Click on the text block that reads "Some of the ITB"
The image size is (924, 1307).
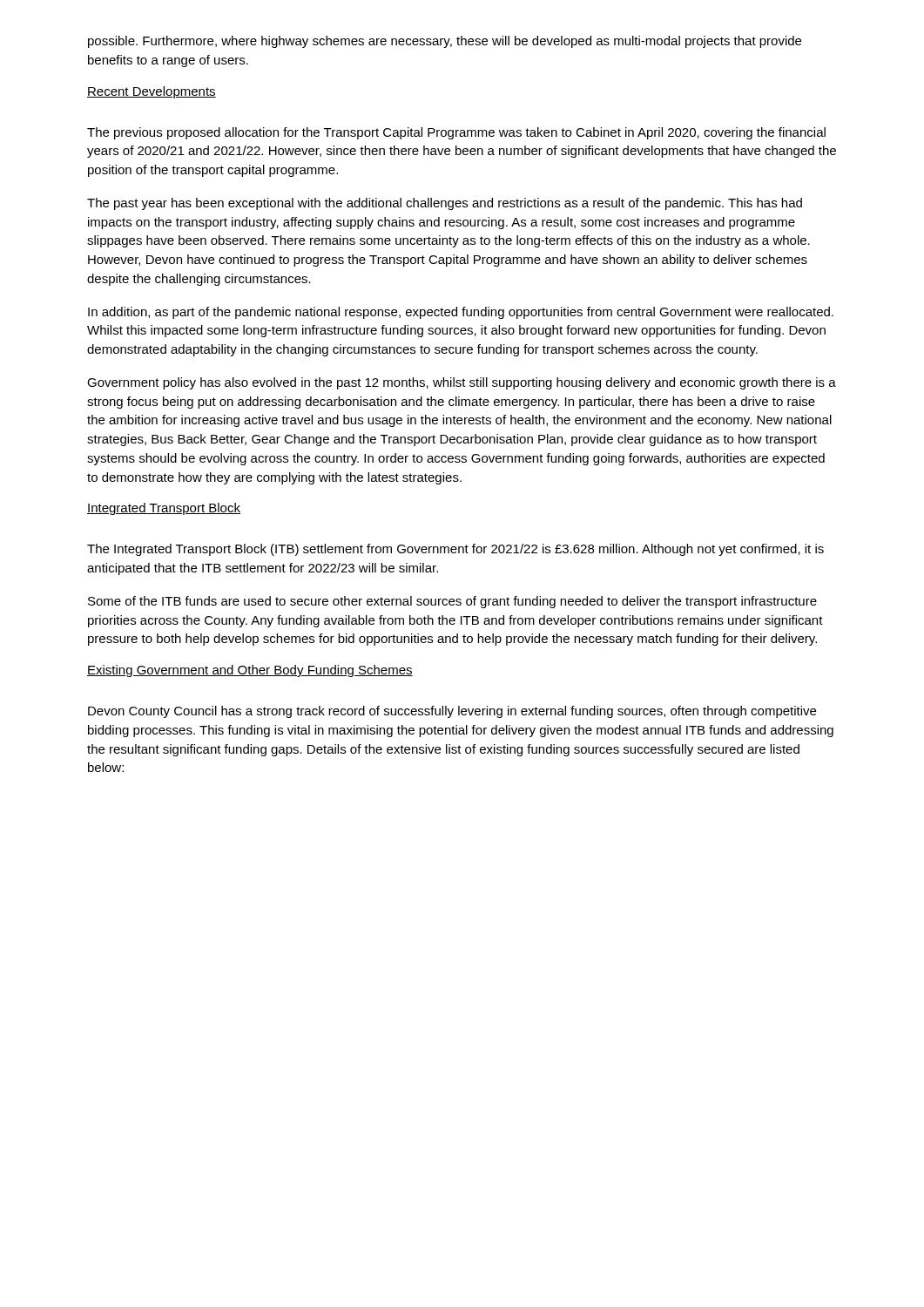point(462,620)
